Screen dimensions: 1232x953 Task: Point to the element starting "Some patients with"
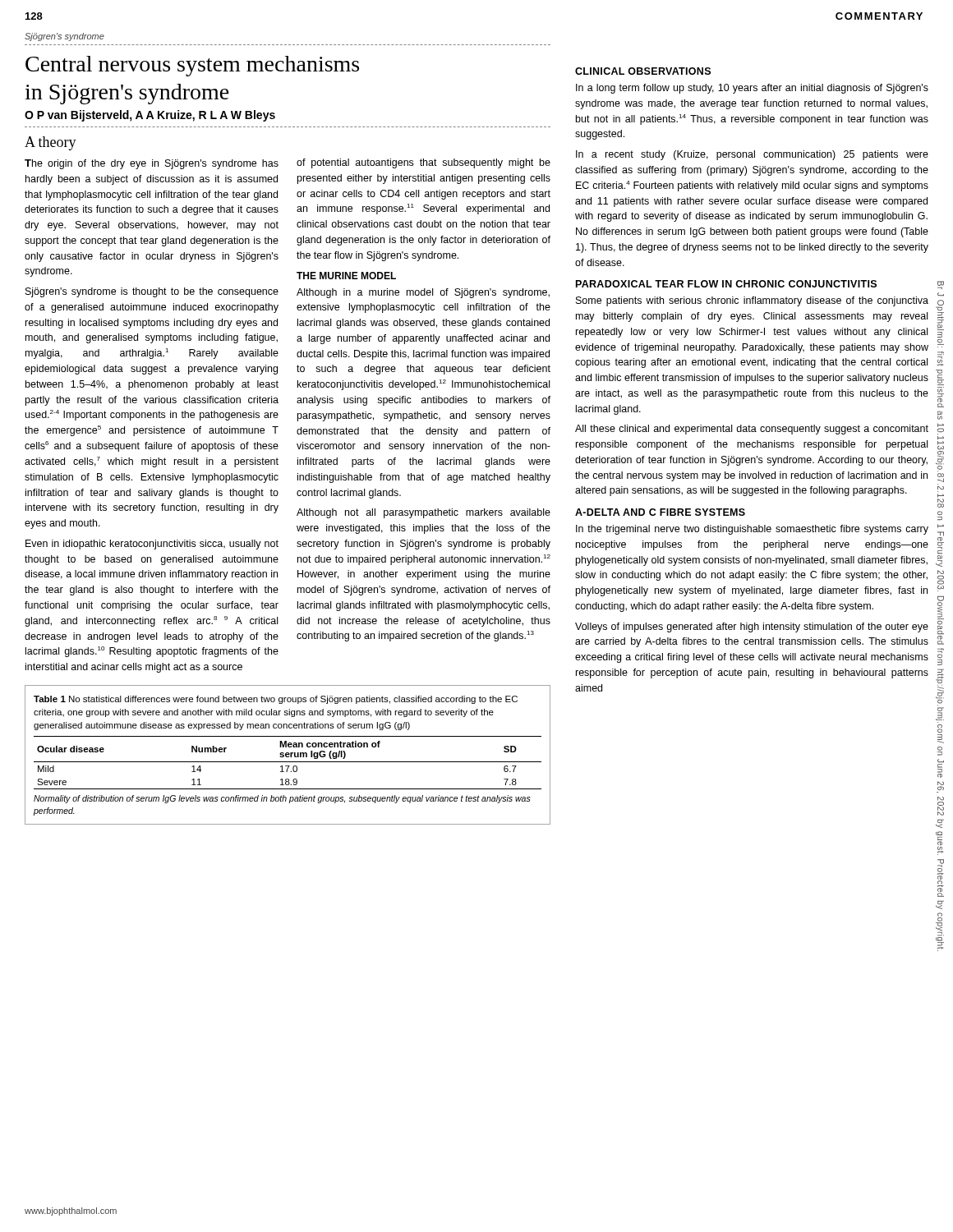point(752,355)
